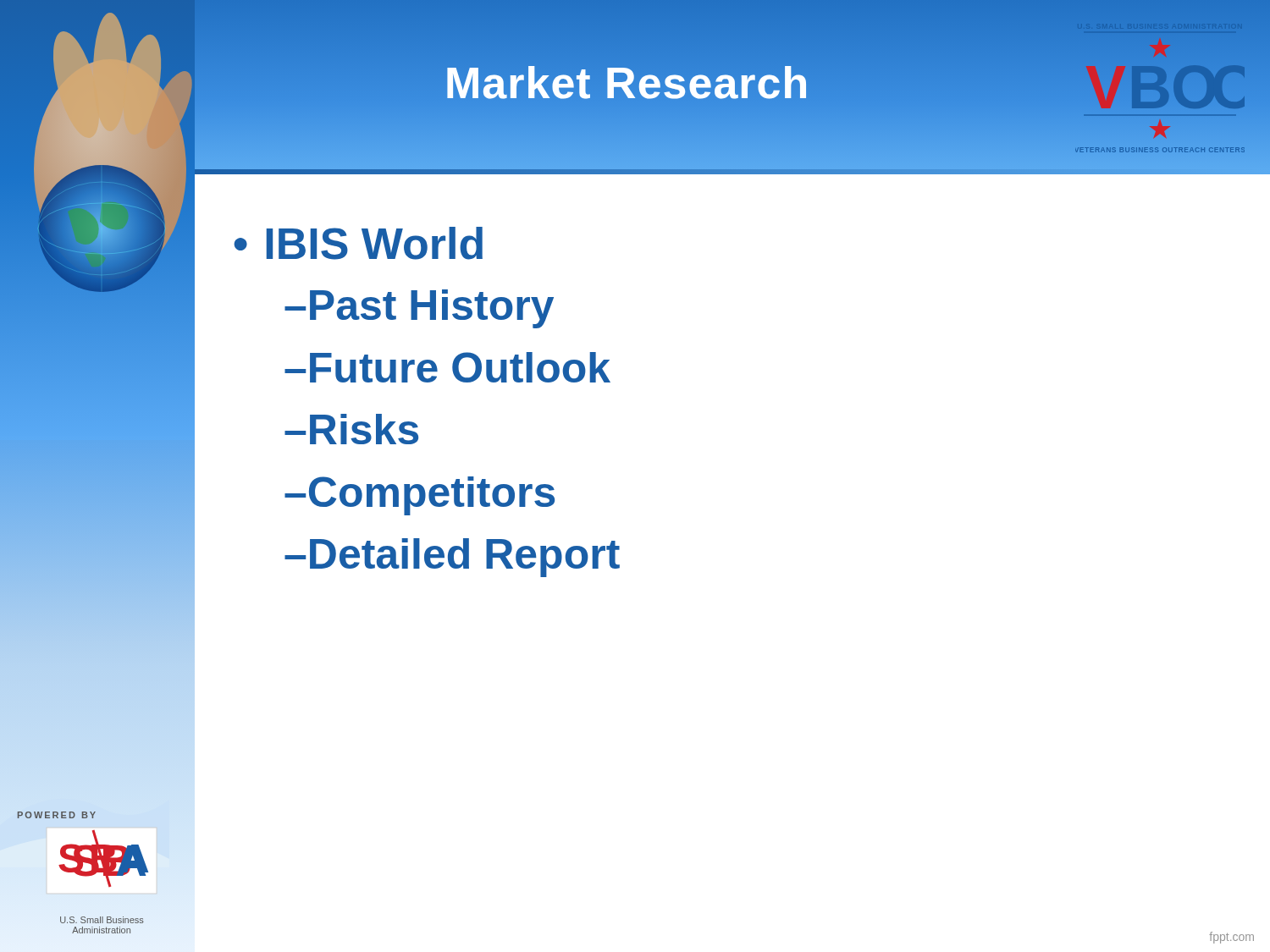Find the block starting "–Past History"
Viewport: 1270px width, 952px height.
tap(419, 306)
